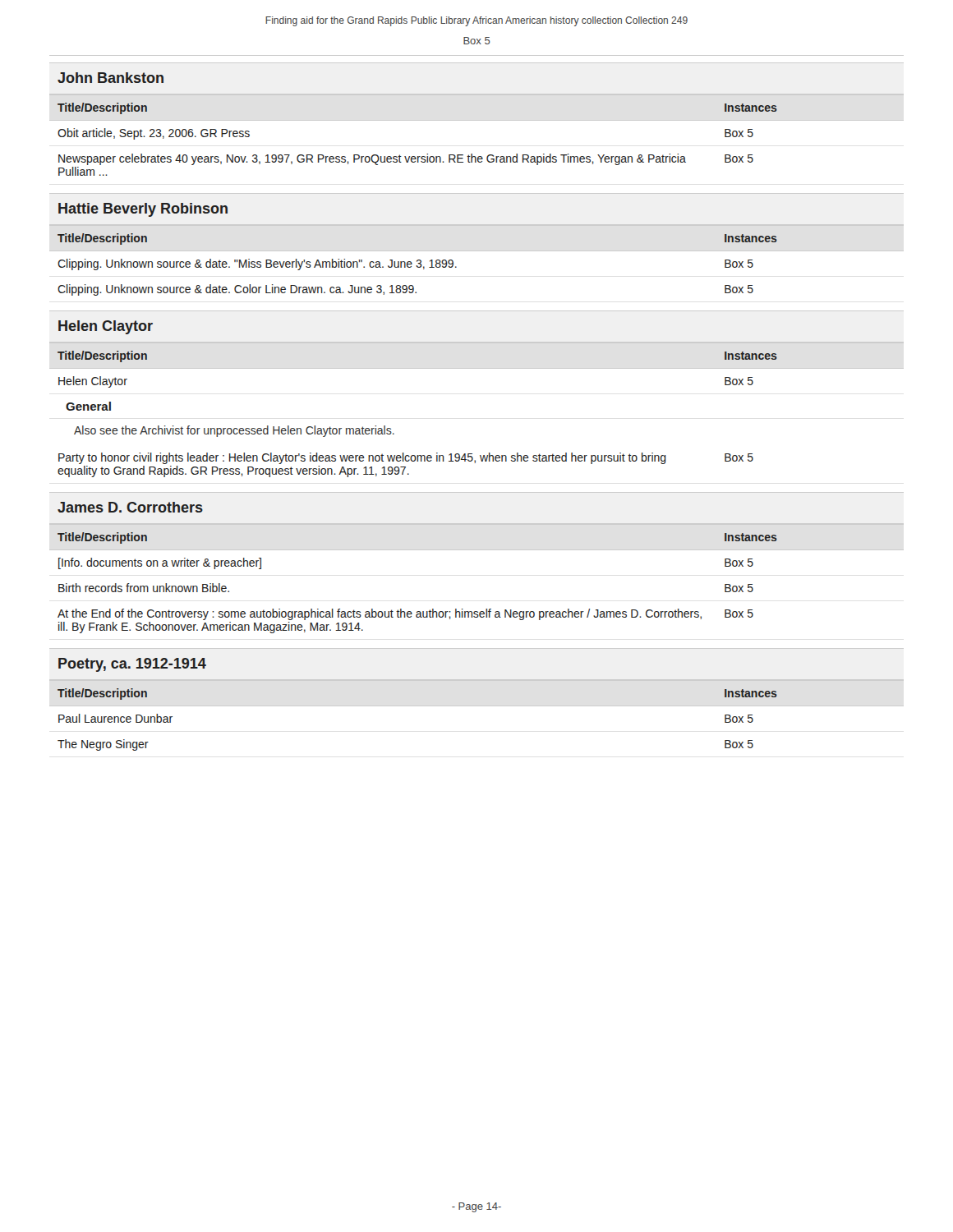
Task: Locate the text "Poetry, ca. 1912-1914"
Action: point(132,664)
